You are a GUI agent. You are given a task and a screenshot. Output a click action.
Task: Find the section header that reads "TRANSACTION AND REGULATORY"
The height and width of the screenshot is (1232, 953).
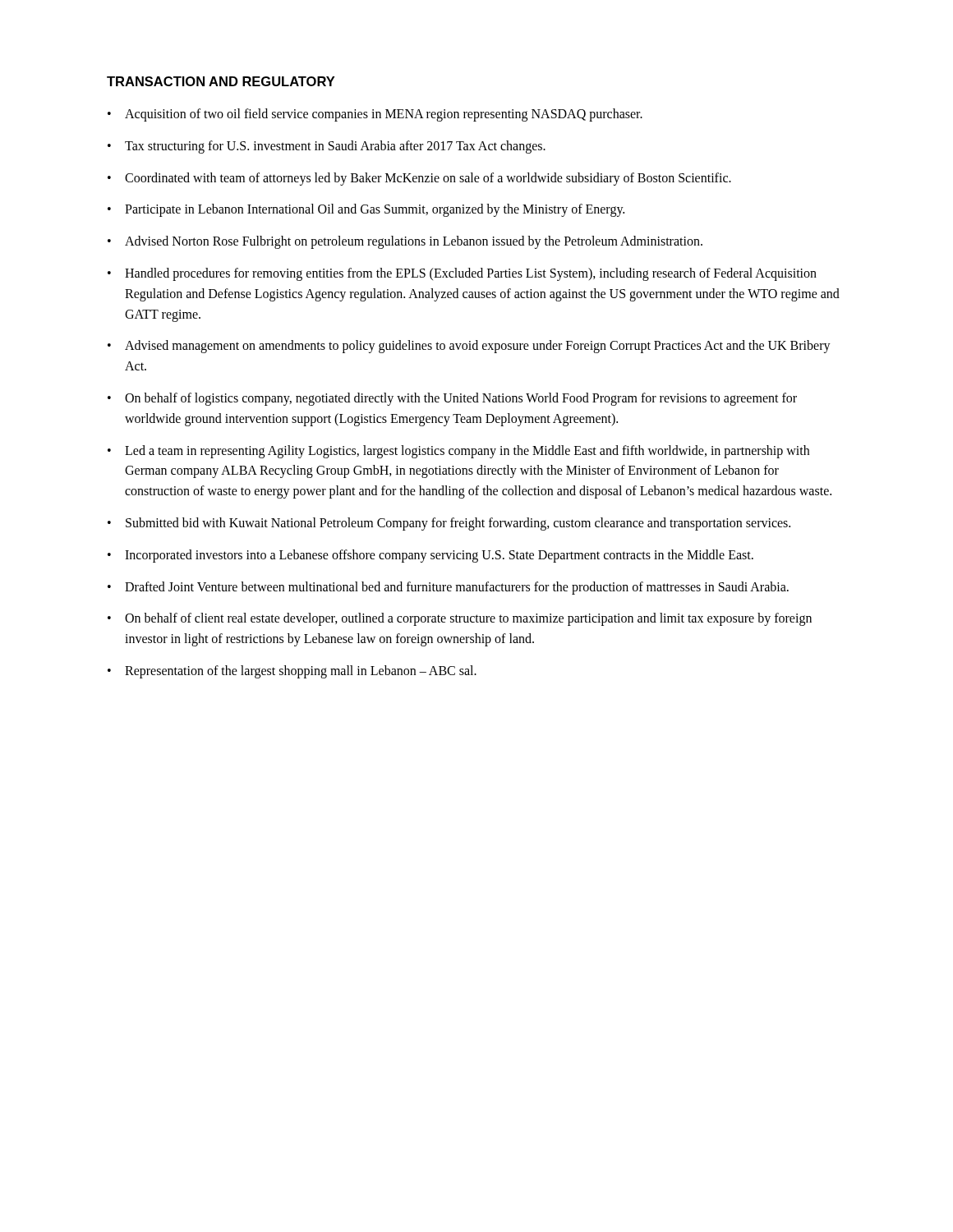(221, 82)
